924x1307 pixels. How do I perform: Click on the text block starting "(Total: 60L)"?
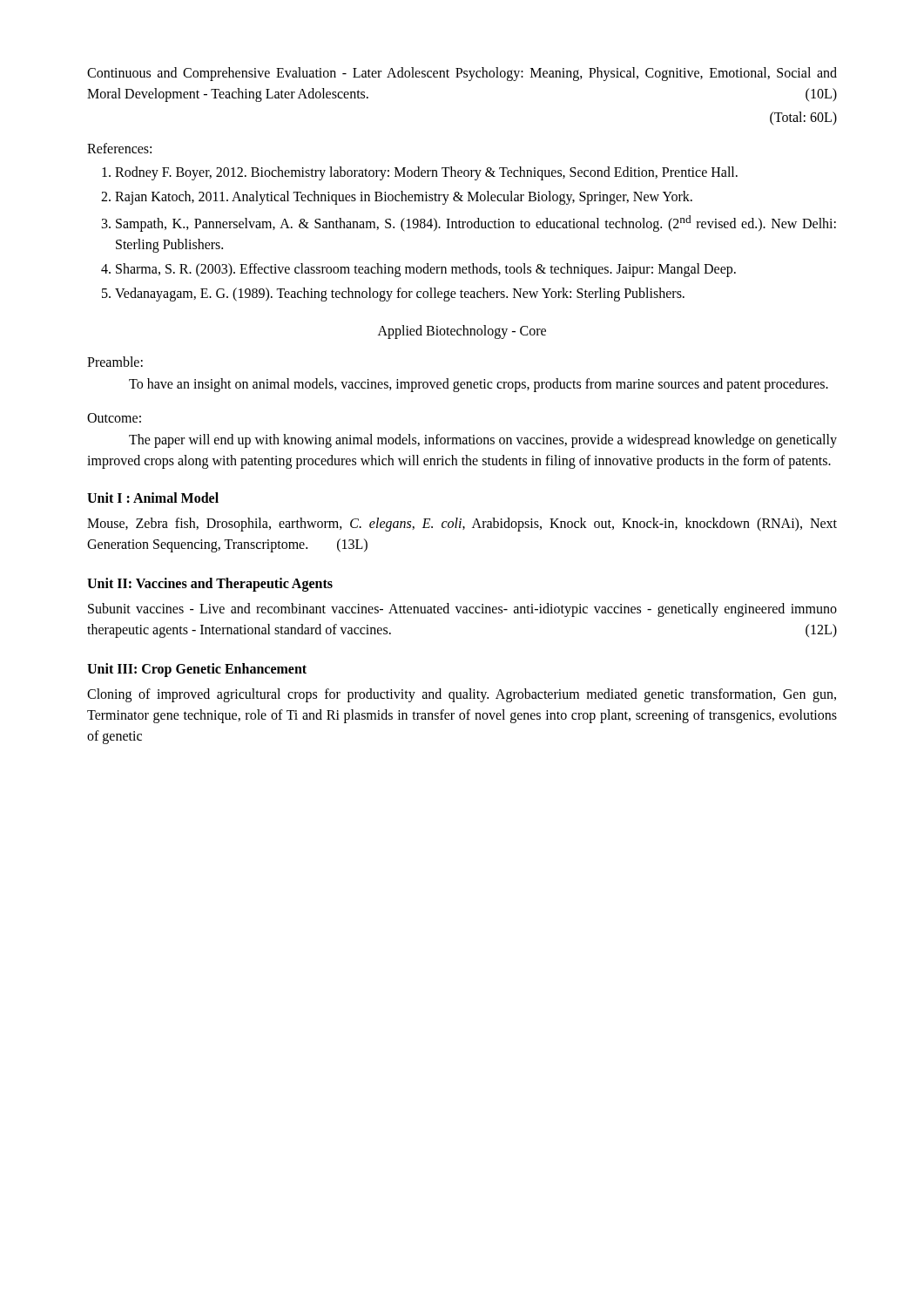tap(803, 117)
